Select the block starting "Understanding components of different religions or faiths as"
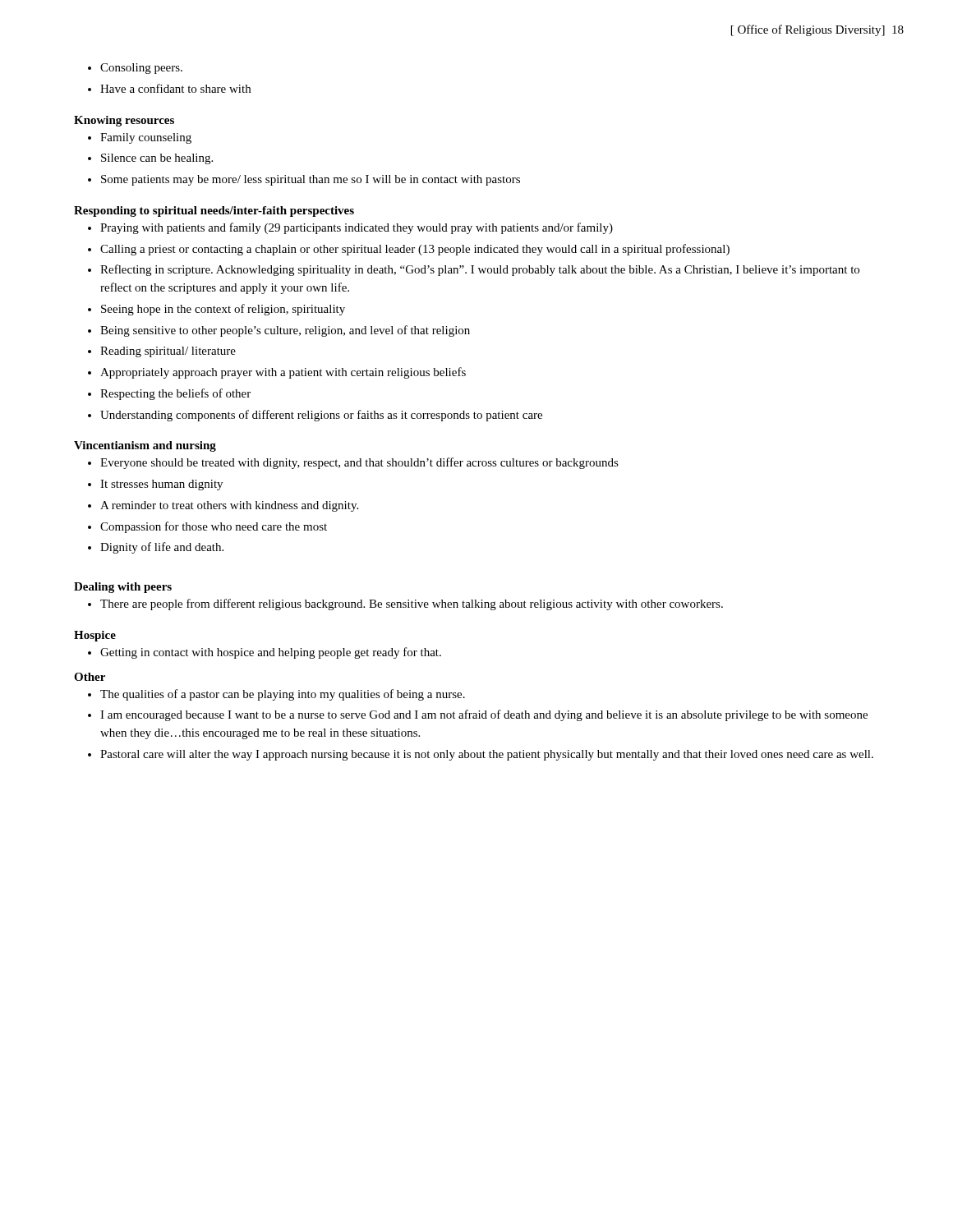The height and width of the screenshot is (1232, 953). (476, 415)
